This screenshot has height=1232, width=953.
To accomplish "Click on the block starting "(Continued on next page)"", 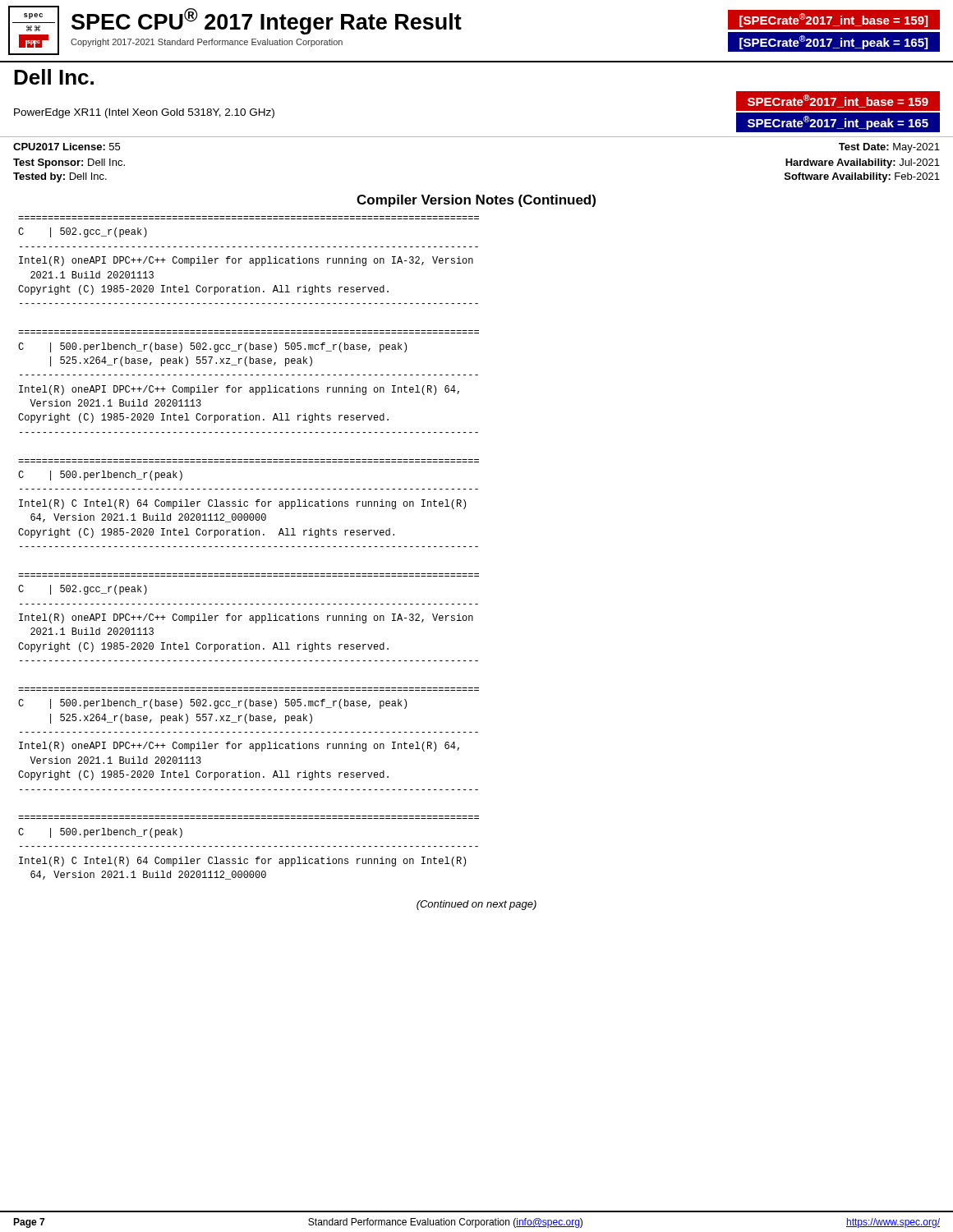I will (x=476, y=904).
